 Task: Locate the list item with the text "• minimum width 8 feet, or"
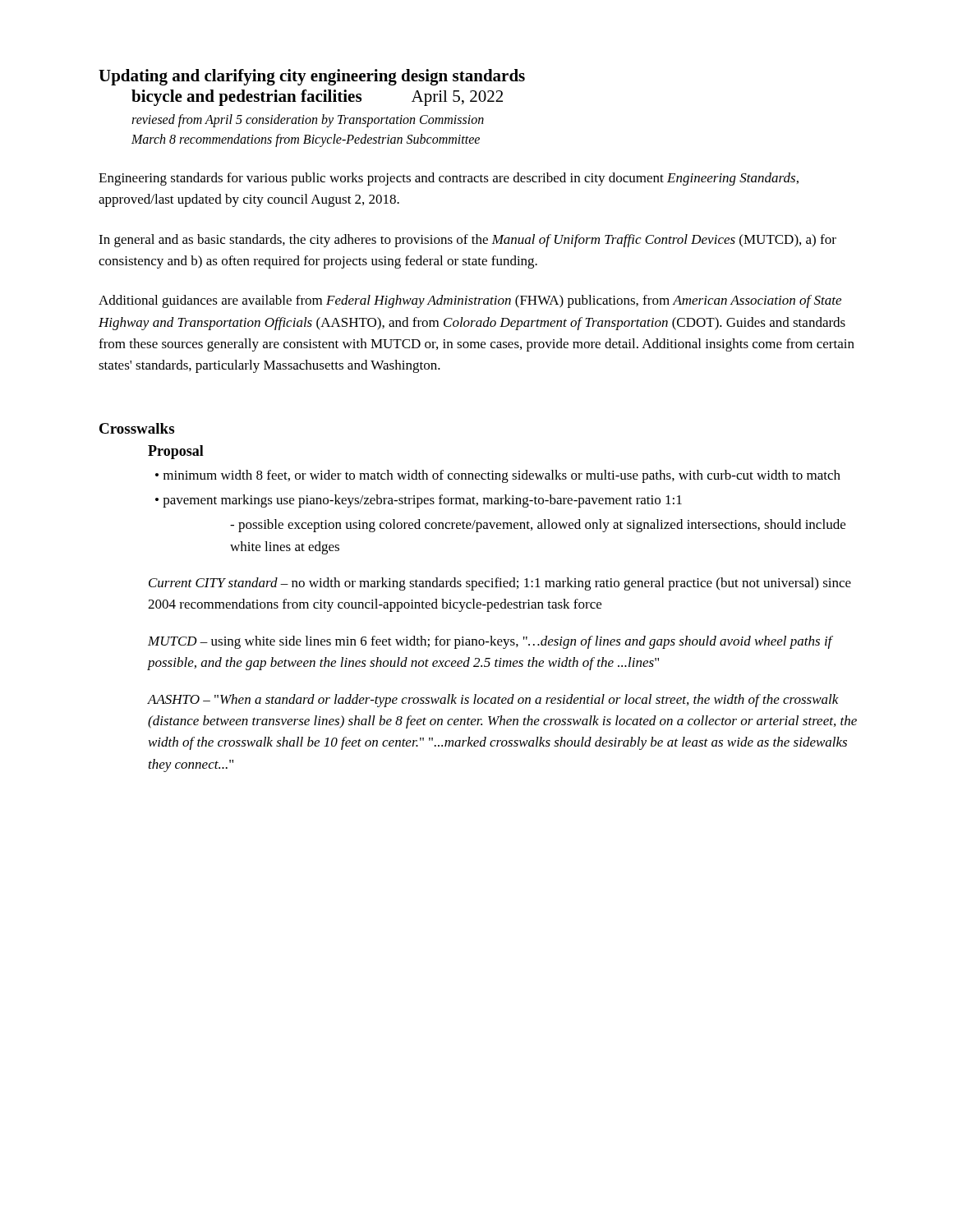(497, 475)
